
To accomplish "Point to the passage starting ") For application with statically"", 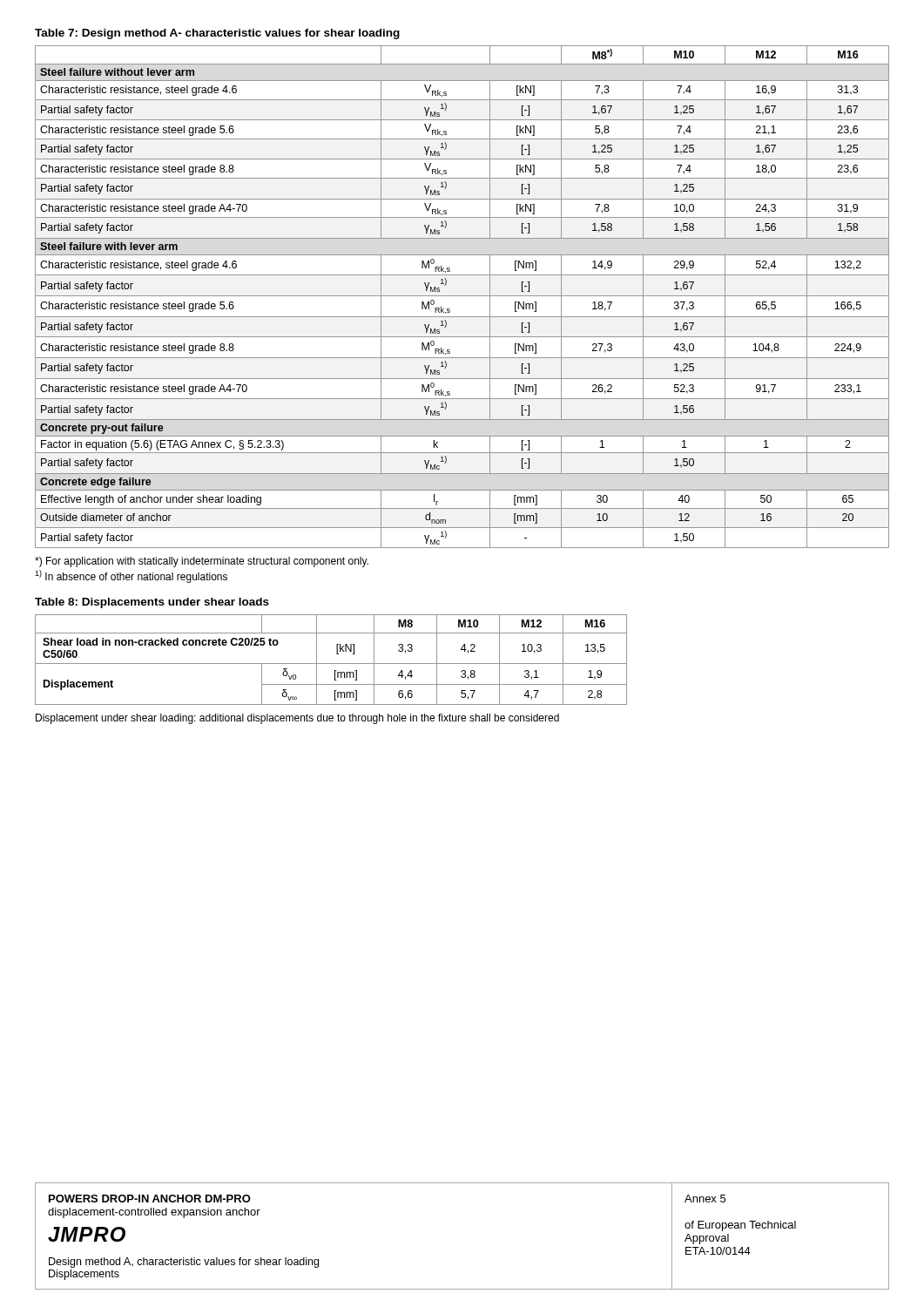I will point(202,561).
